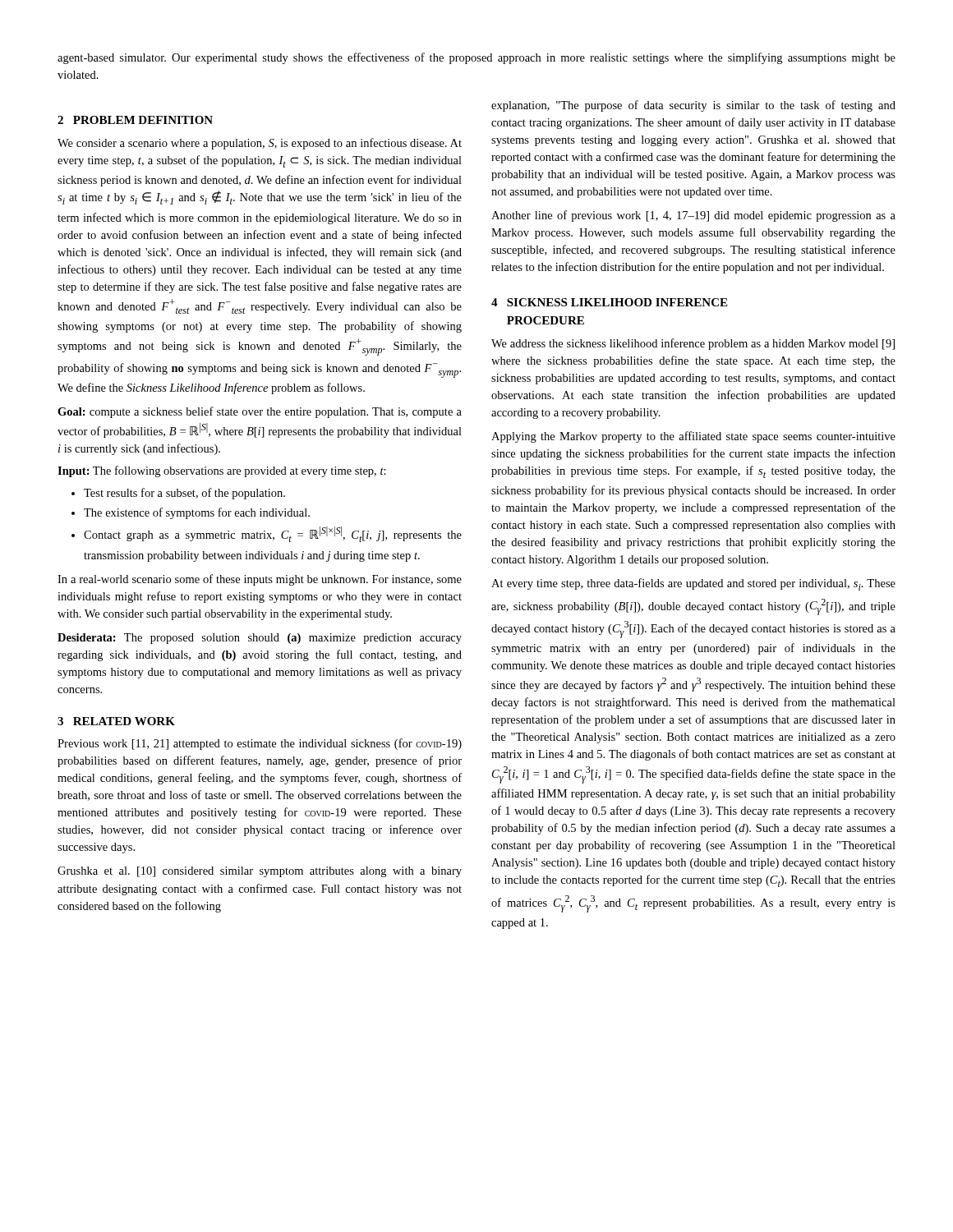Point to the text starting "2 PROBLEM DEFINITION"
This screenshot has height=1232, width=953.
pos(135,120)
